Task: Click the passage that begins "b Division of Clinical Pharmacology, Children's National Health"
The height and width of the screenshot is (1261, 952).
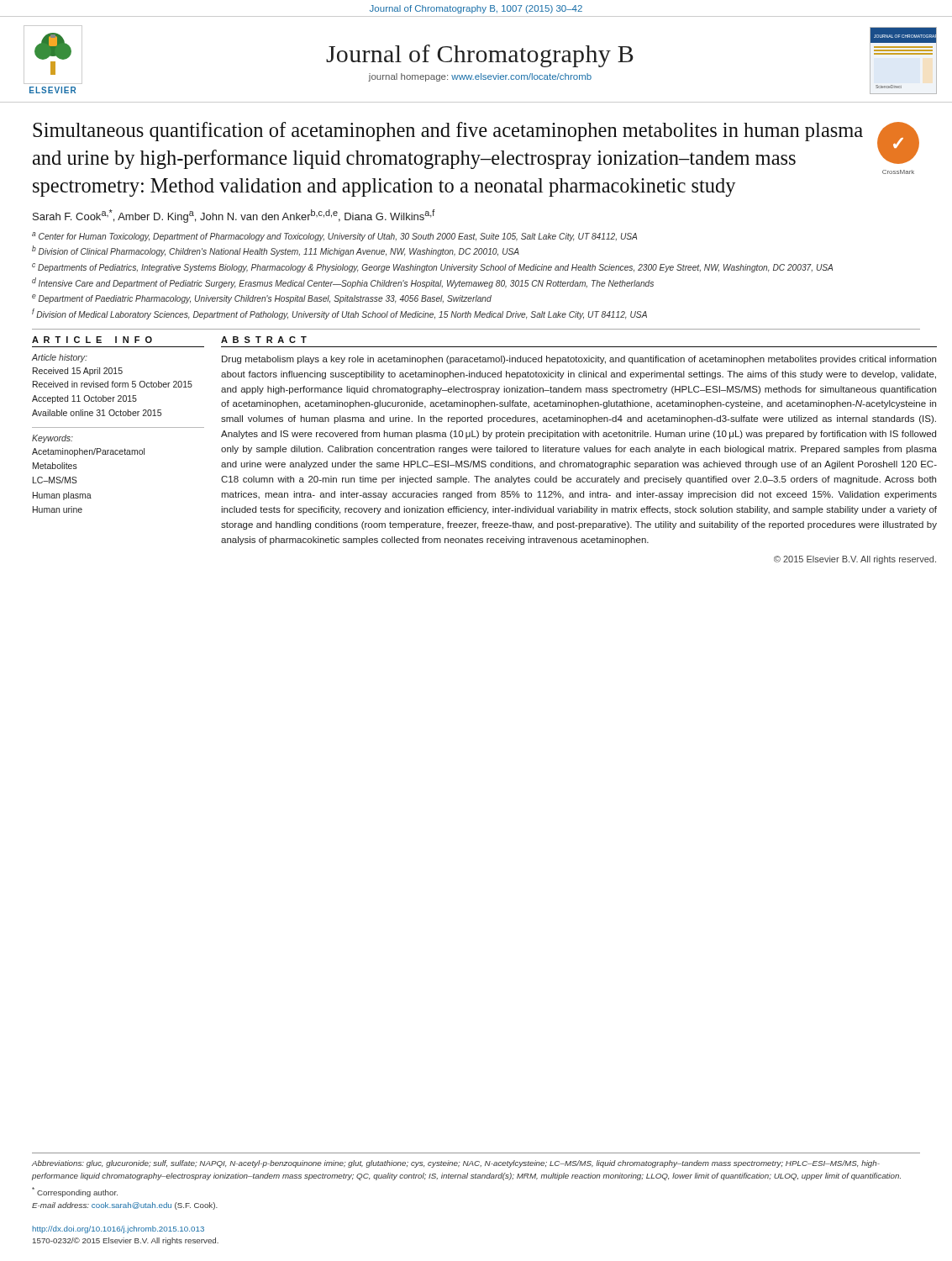Action: pyautogui.click(x=276, y=251)
